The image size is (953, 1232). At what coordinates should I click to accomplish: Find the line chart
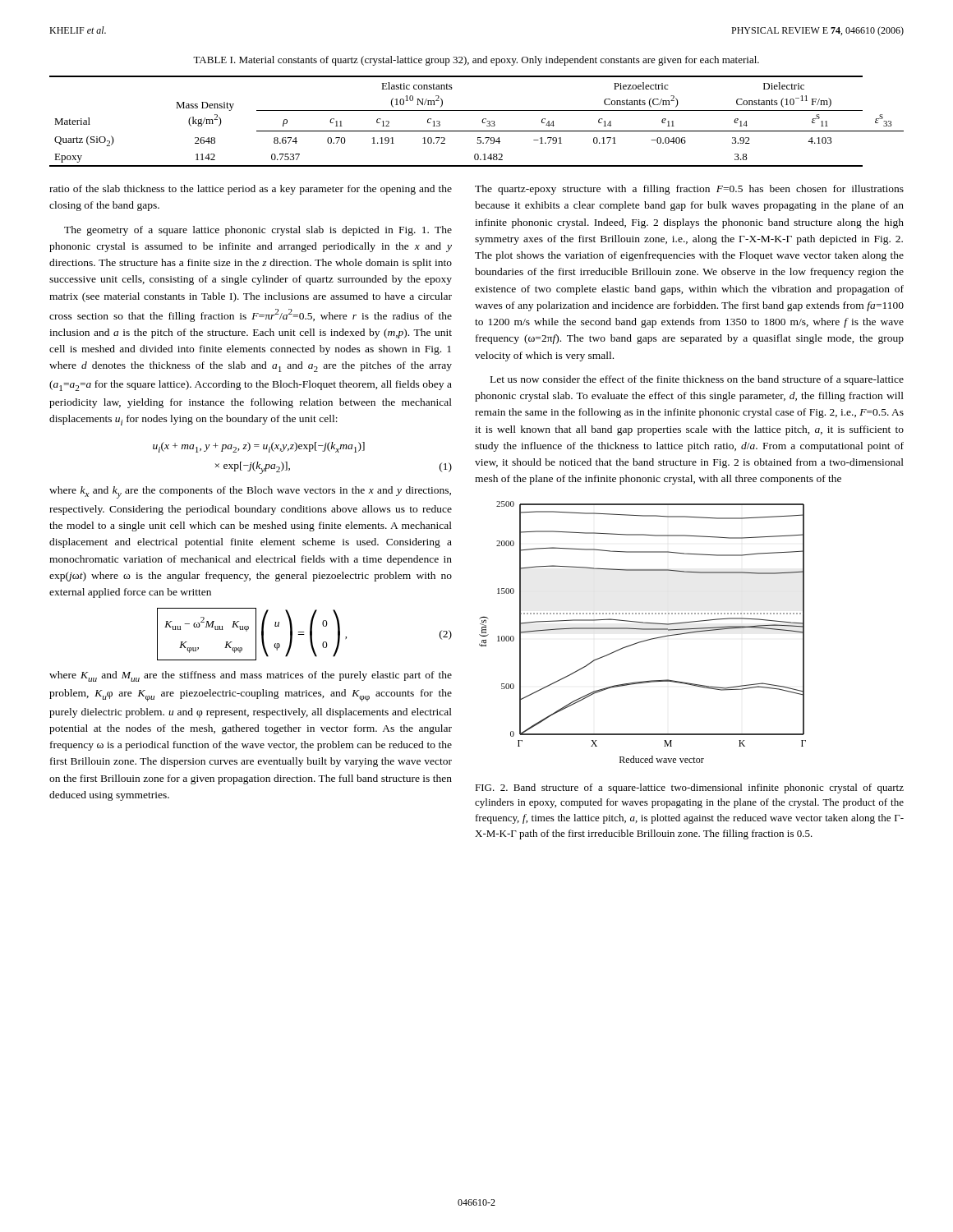pyautogui.click(x=689, y=635)
